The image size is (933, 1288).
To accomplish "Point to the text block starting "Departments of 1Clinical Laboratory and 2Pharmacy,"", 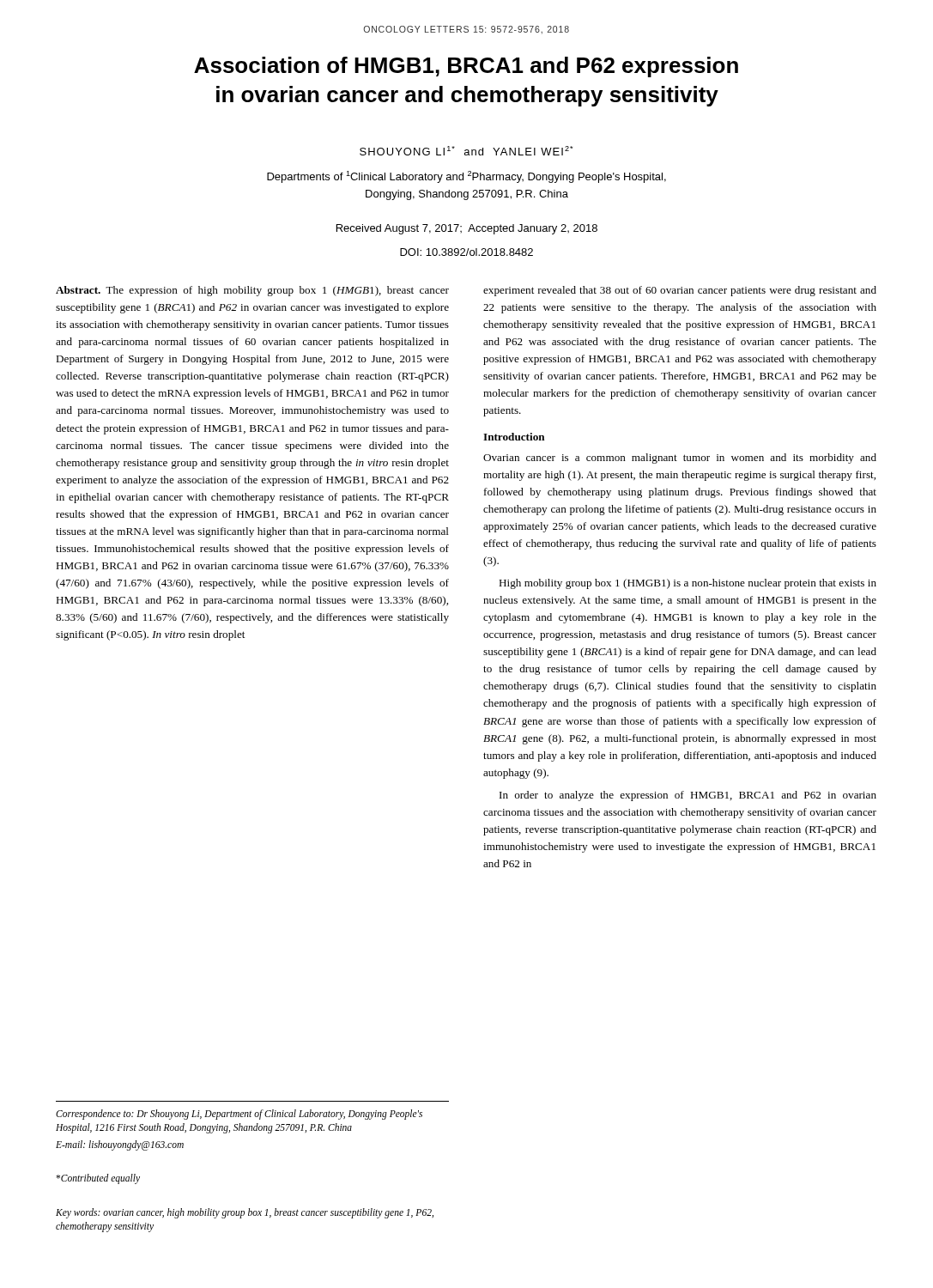I will pos(466,185).
